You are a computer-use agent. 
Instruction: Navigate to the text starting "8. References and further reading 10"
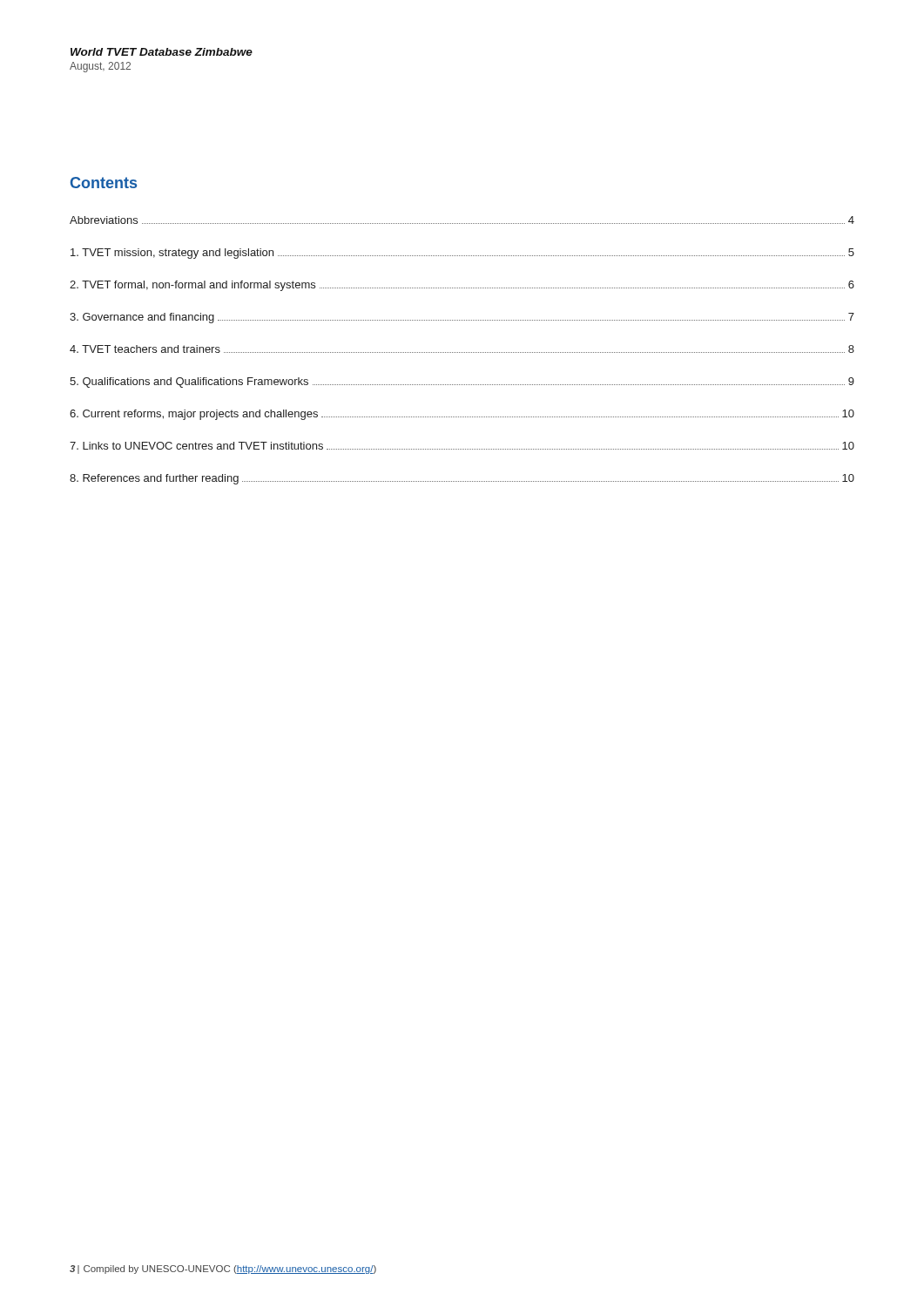pos(462,478)
